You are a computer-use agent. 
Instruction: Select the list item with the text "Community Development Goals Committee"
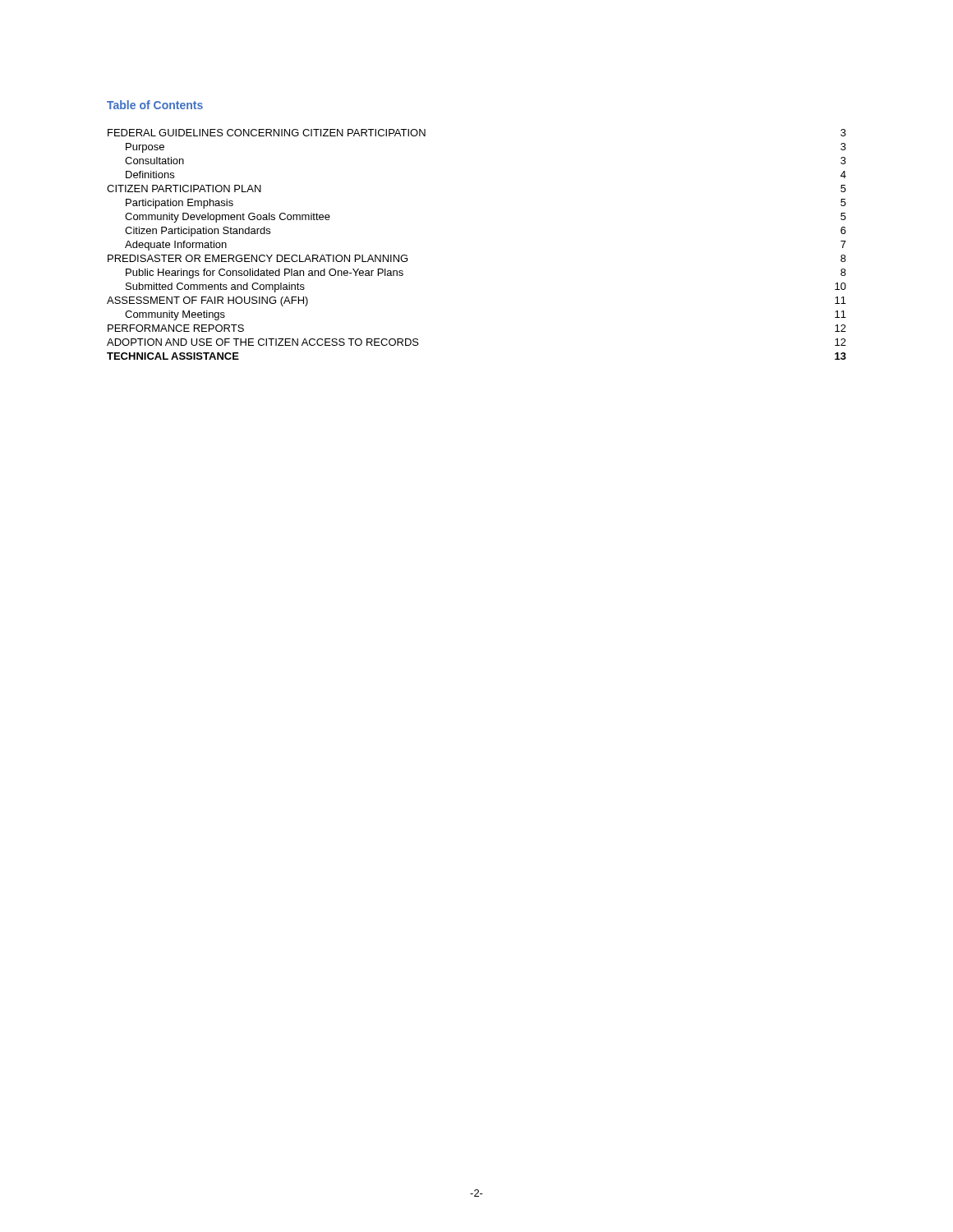226,217
